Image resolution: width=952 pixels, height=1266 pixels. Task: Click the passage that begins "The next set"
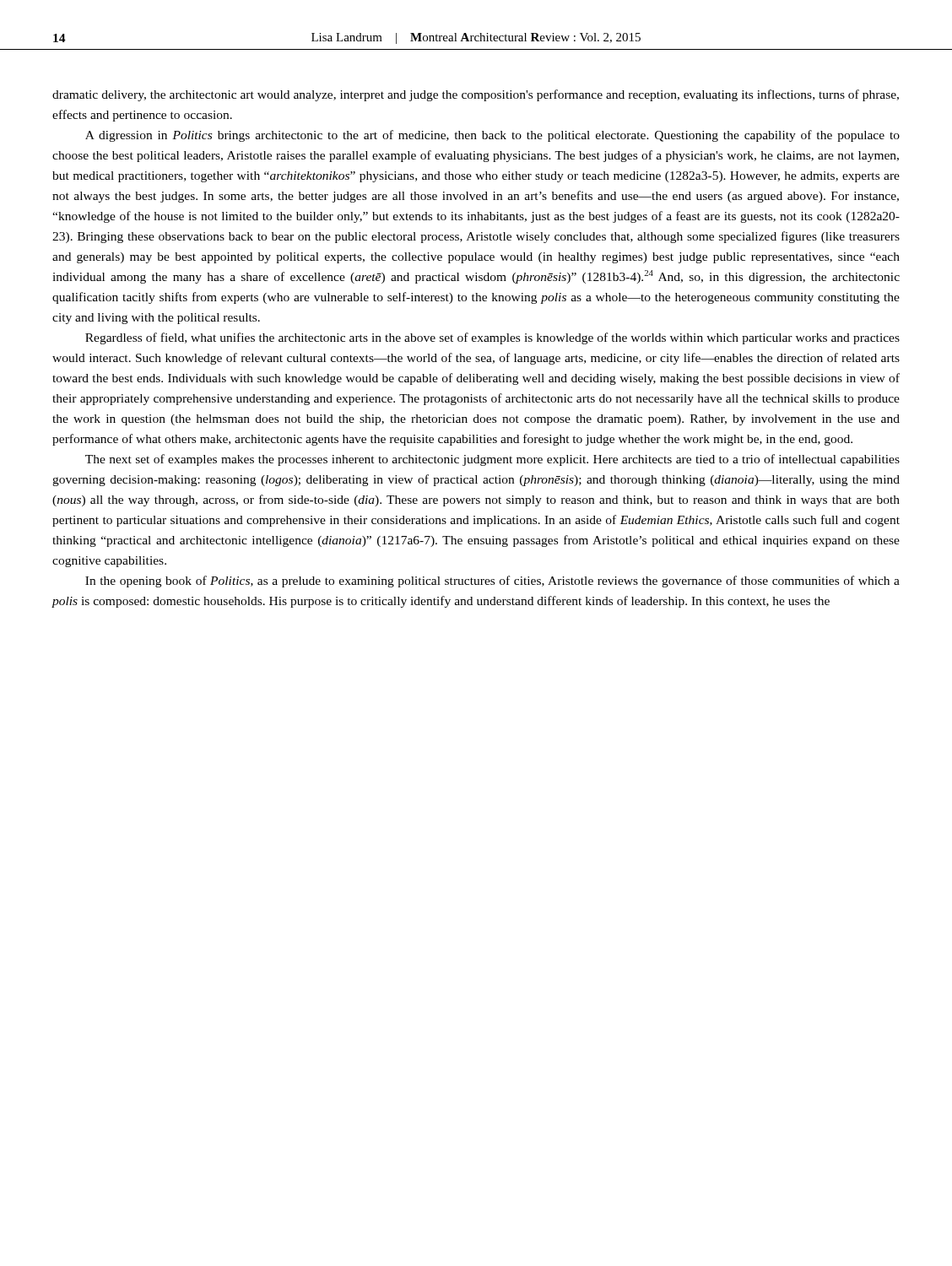(x=476, y=510)
